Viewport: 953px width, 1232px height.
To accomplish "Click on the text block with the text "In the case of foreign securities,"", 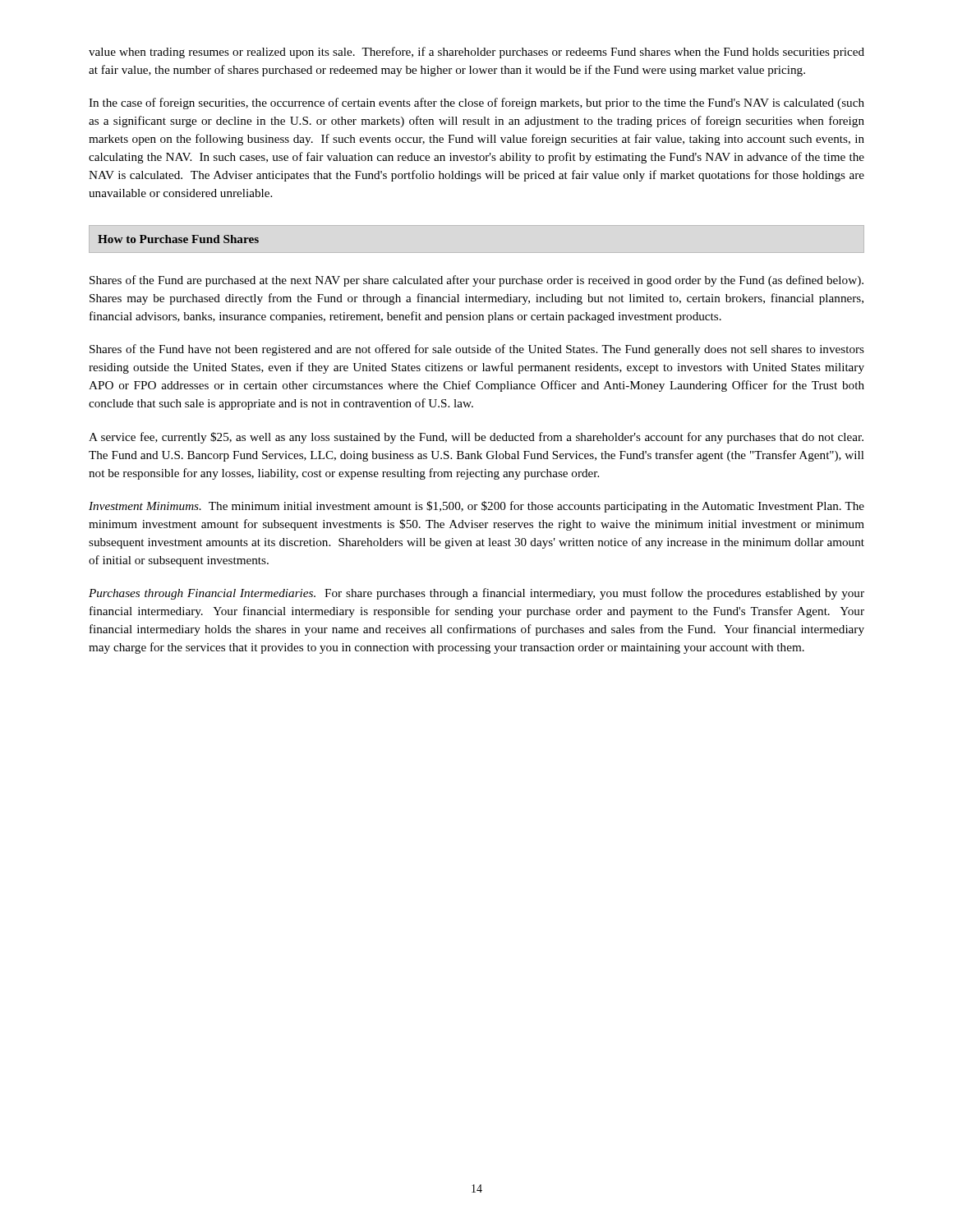I will tap(476, 148).
